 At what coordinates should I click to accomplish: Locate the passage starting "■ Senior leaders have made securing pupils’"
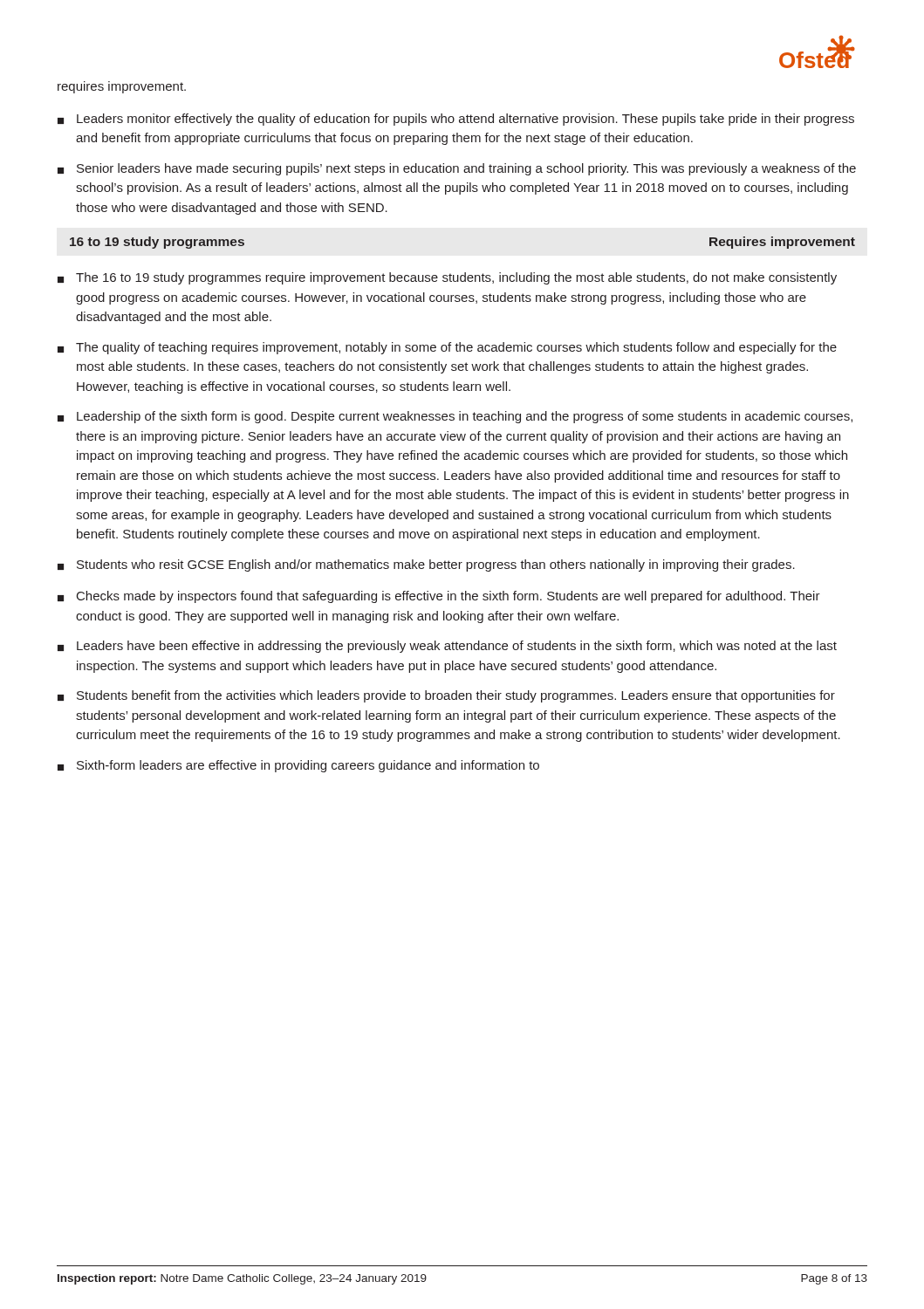[x=462, y=188]
